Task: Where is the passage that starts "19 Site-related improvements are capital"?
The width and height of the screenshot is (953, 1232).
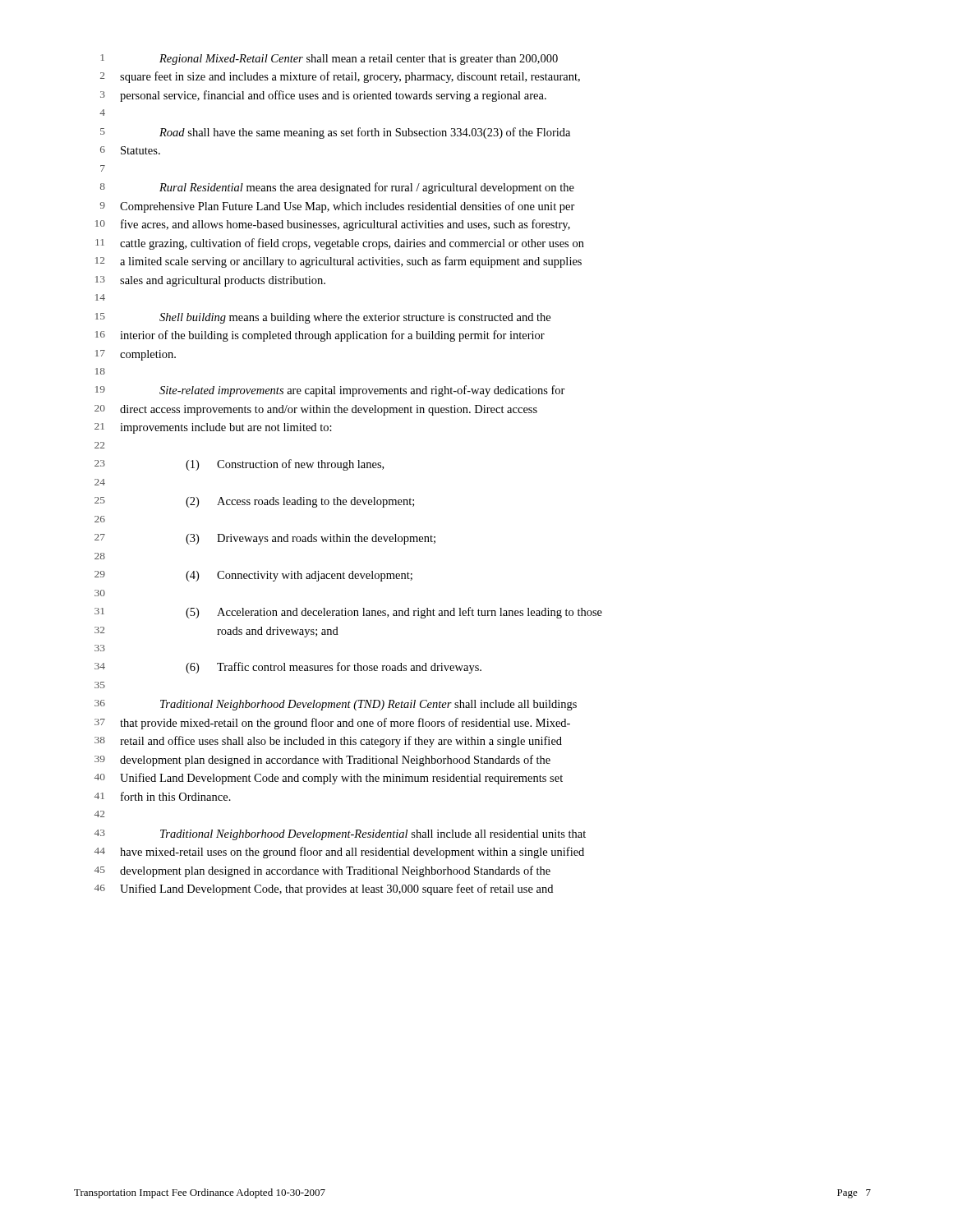Action: tap(472, 391)
